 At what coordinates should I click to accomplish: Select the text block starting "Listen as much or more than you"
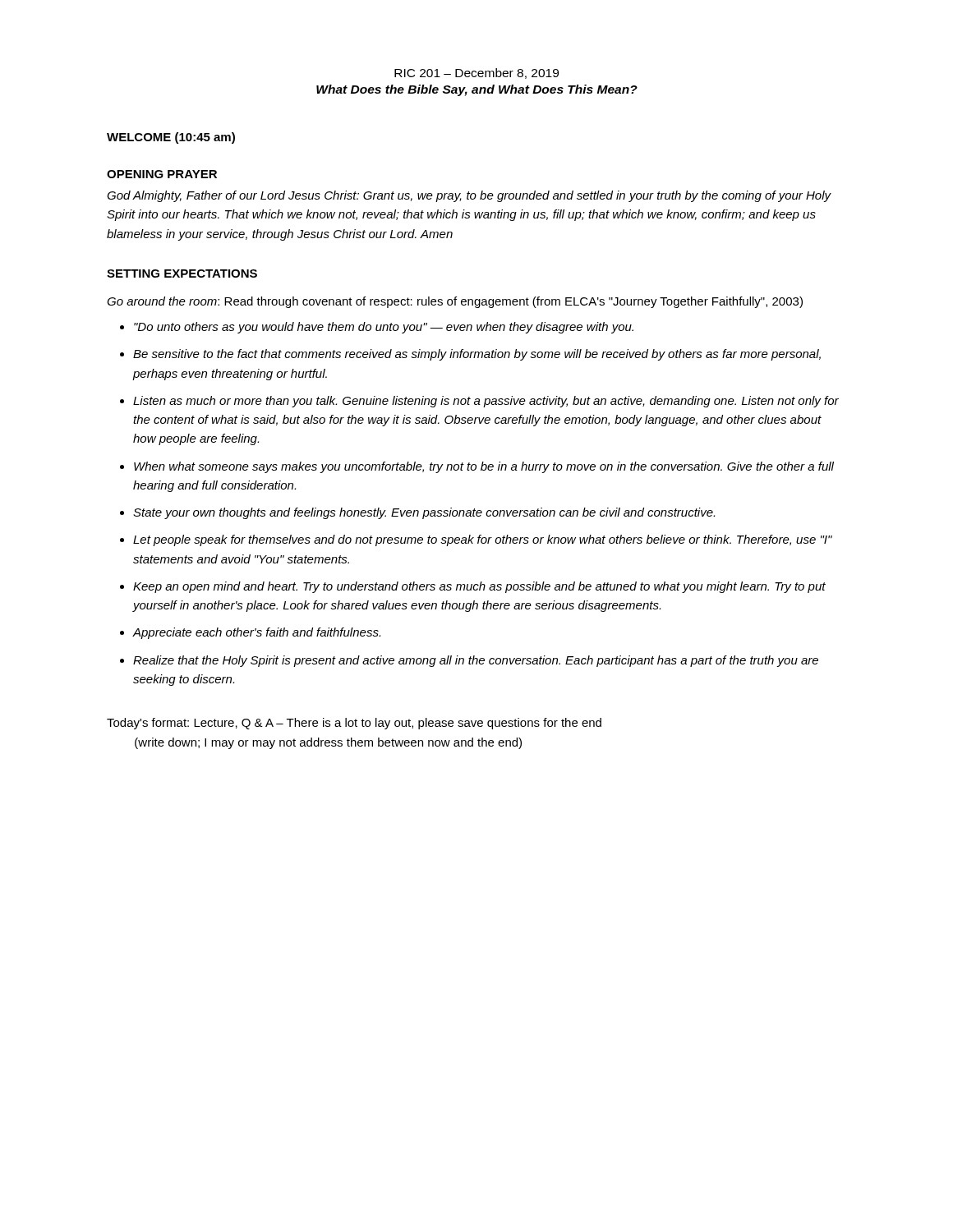click(476, 419)
